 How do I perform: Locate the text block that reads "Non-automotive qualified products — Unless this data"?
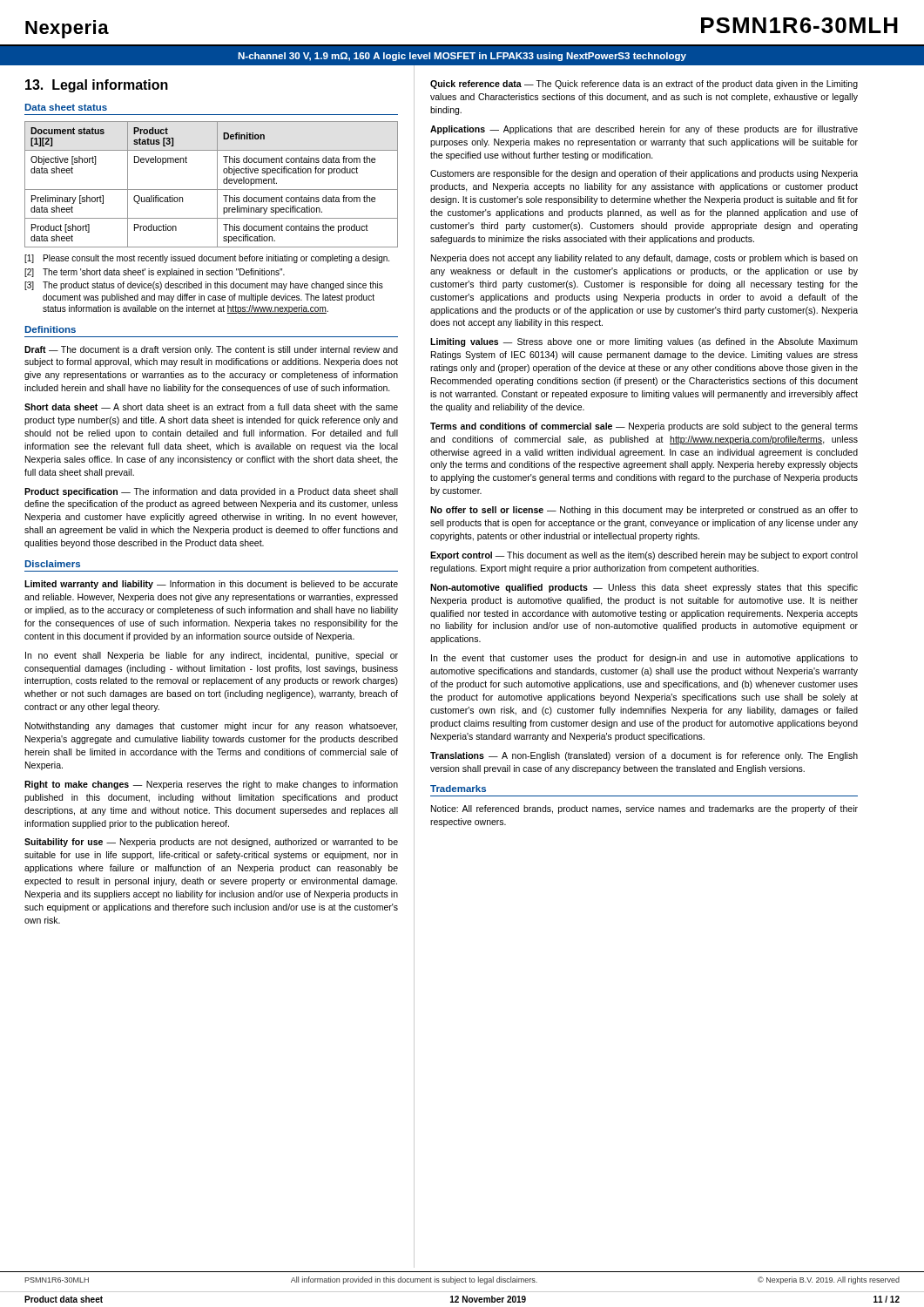coord(644,613)
